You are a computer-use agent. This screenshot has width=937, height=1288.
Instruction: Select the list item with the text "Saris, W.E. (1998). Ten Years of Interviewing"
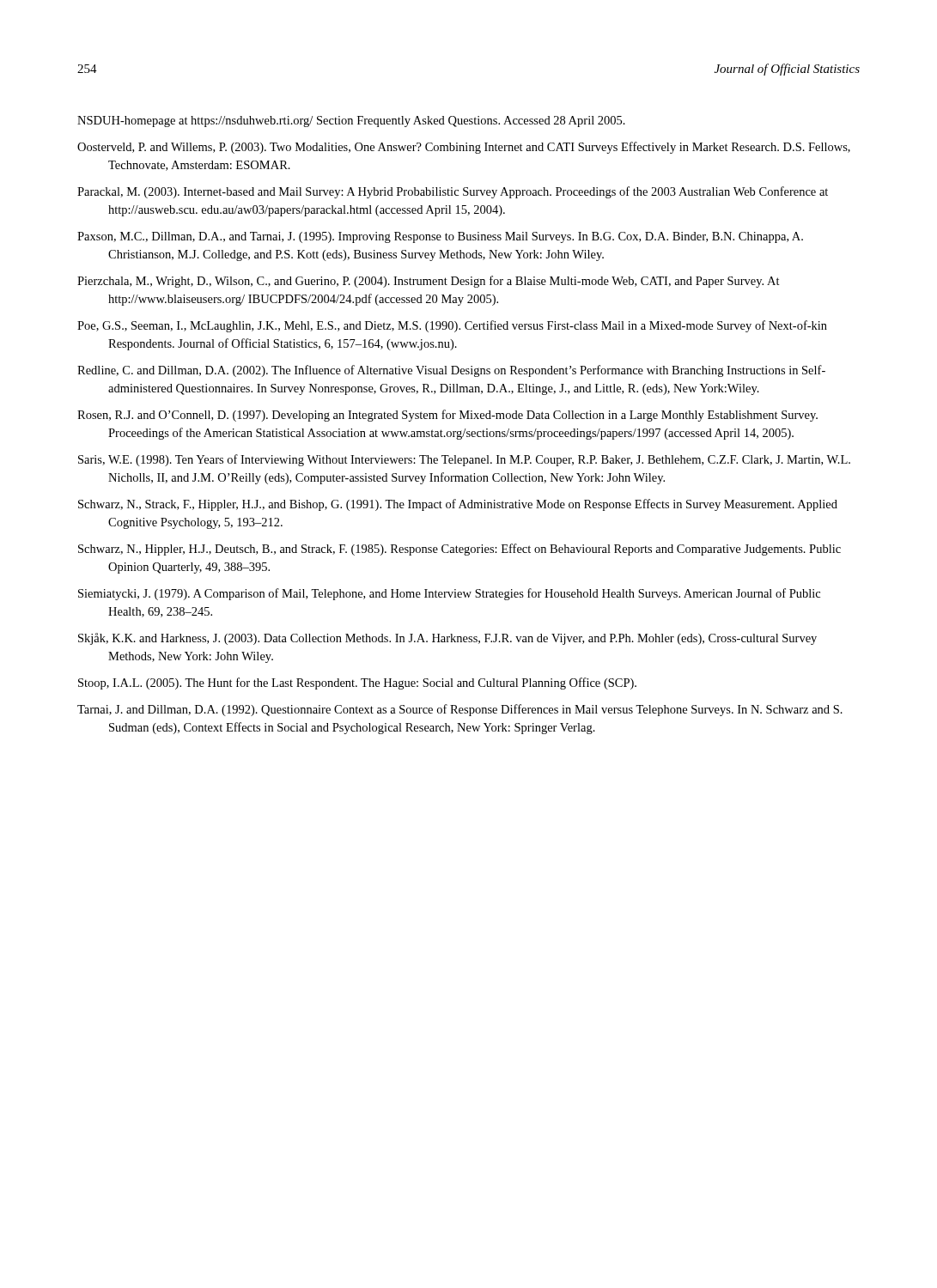464,469
